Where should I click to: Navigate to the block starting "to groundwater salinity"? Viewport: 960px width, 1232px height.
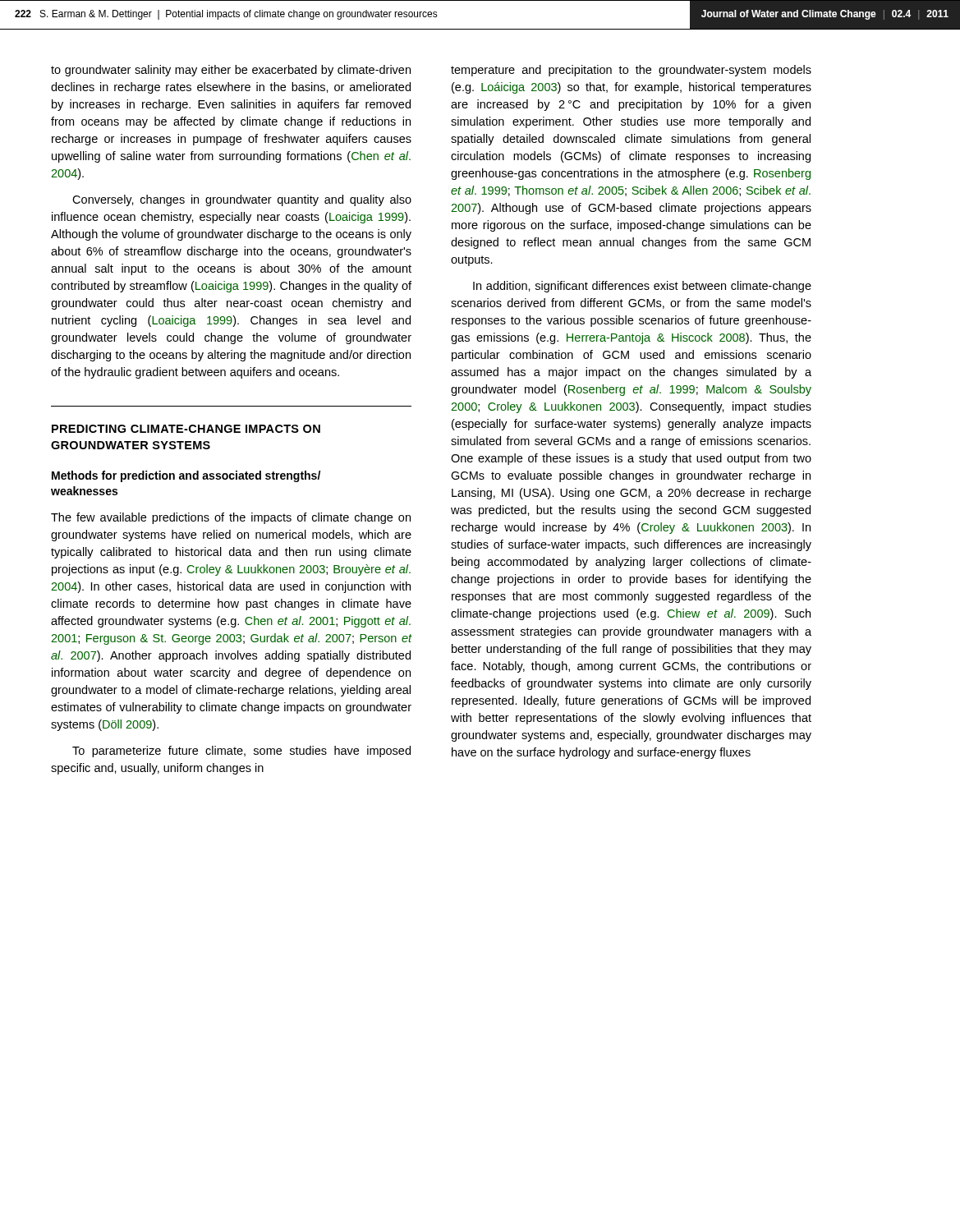(x=231, y=221)
